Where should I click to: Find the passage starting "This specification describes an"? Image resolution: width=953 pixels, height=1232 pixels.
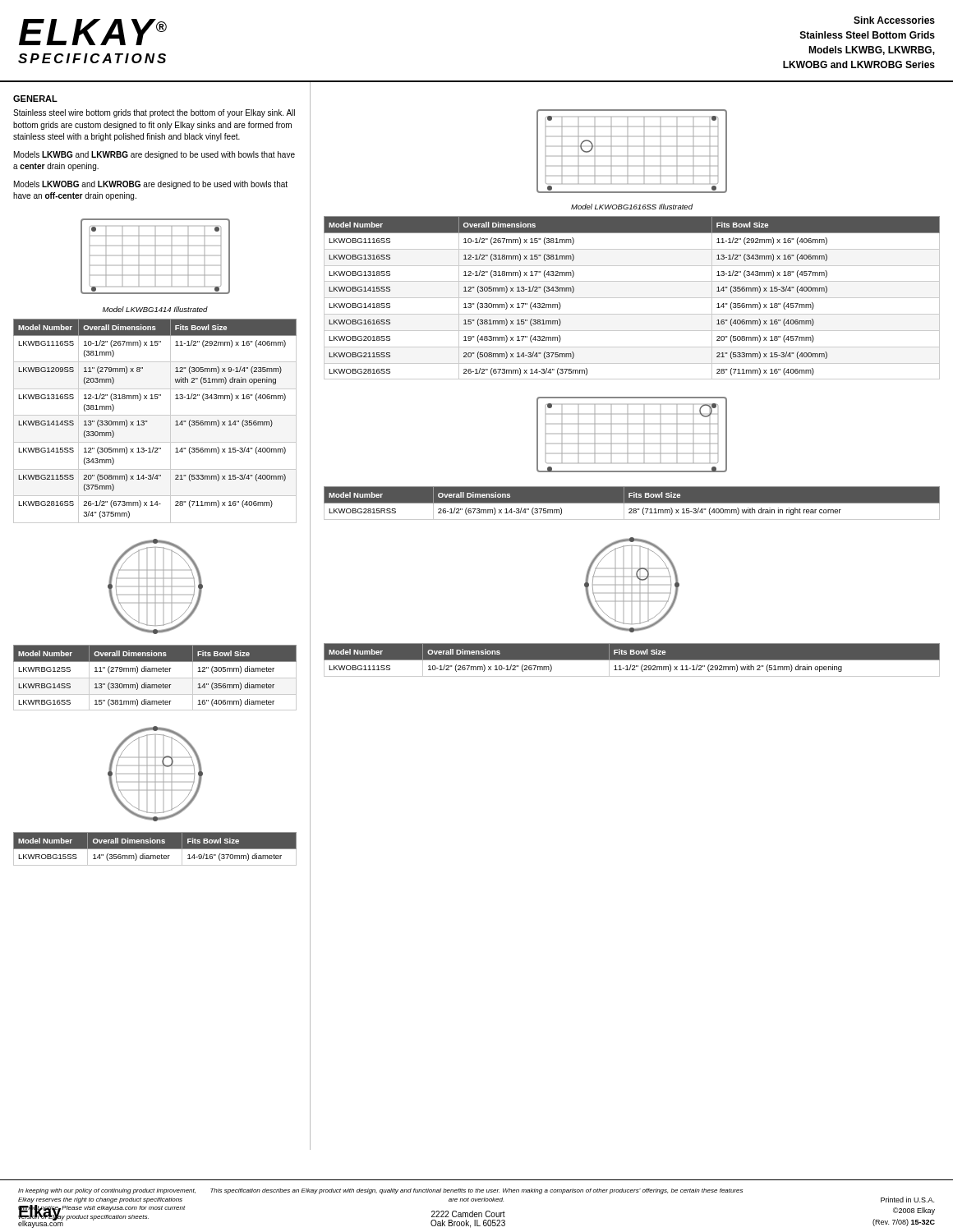pos(476,1195)
